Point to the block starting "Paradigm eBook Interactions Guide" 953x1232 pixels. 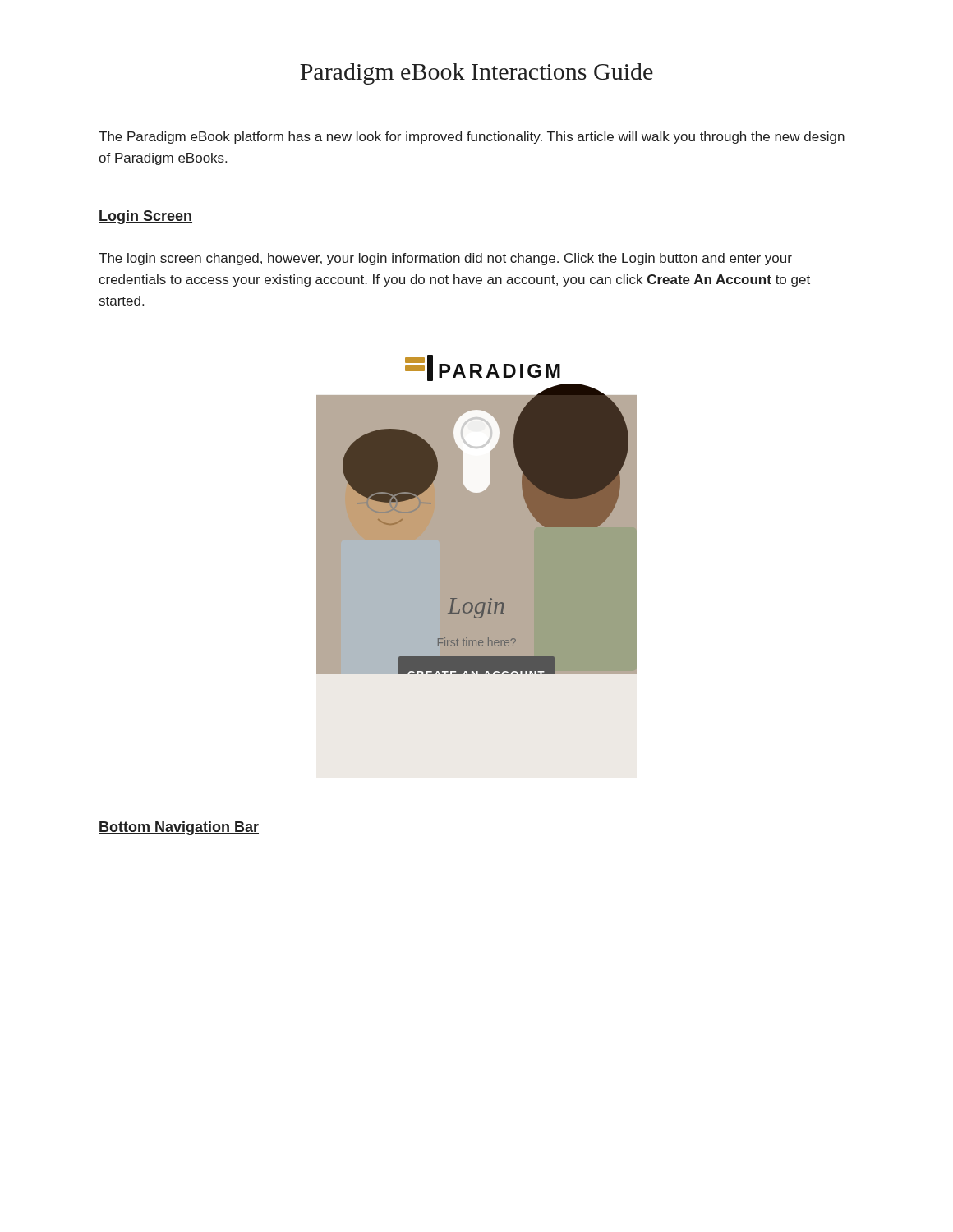click(476, 71)
